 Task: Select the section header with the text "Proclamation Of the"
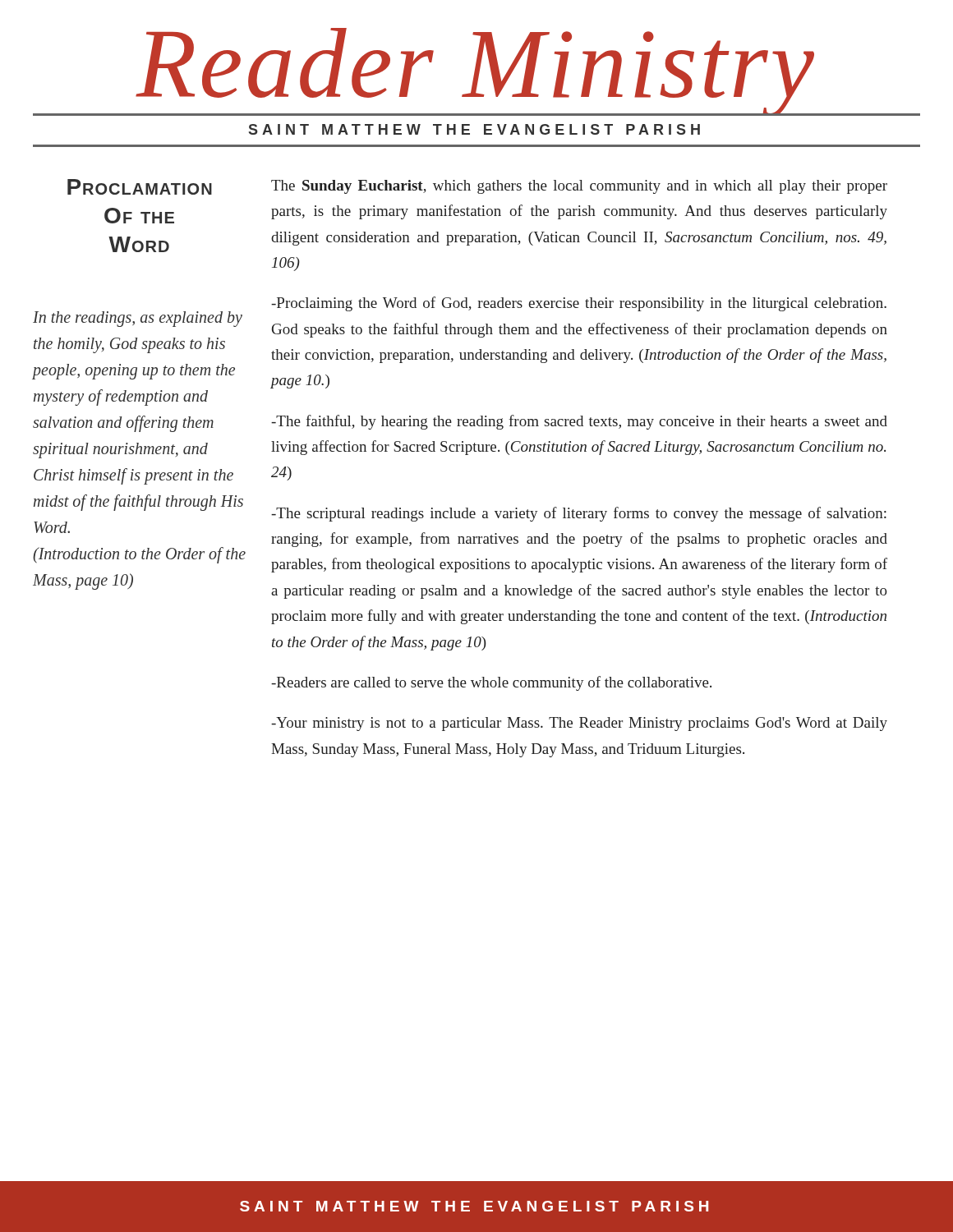[140, 216]
